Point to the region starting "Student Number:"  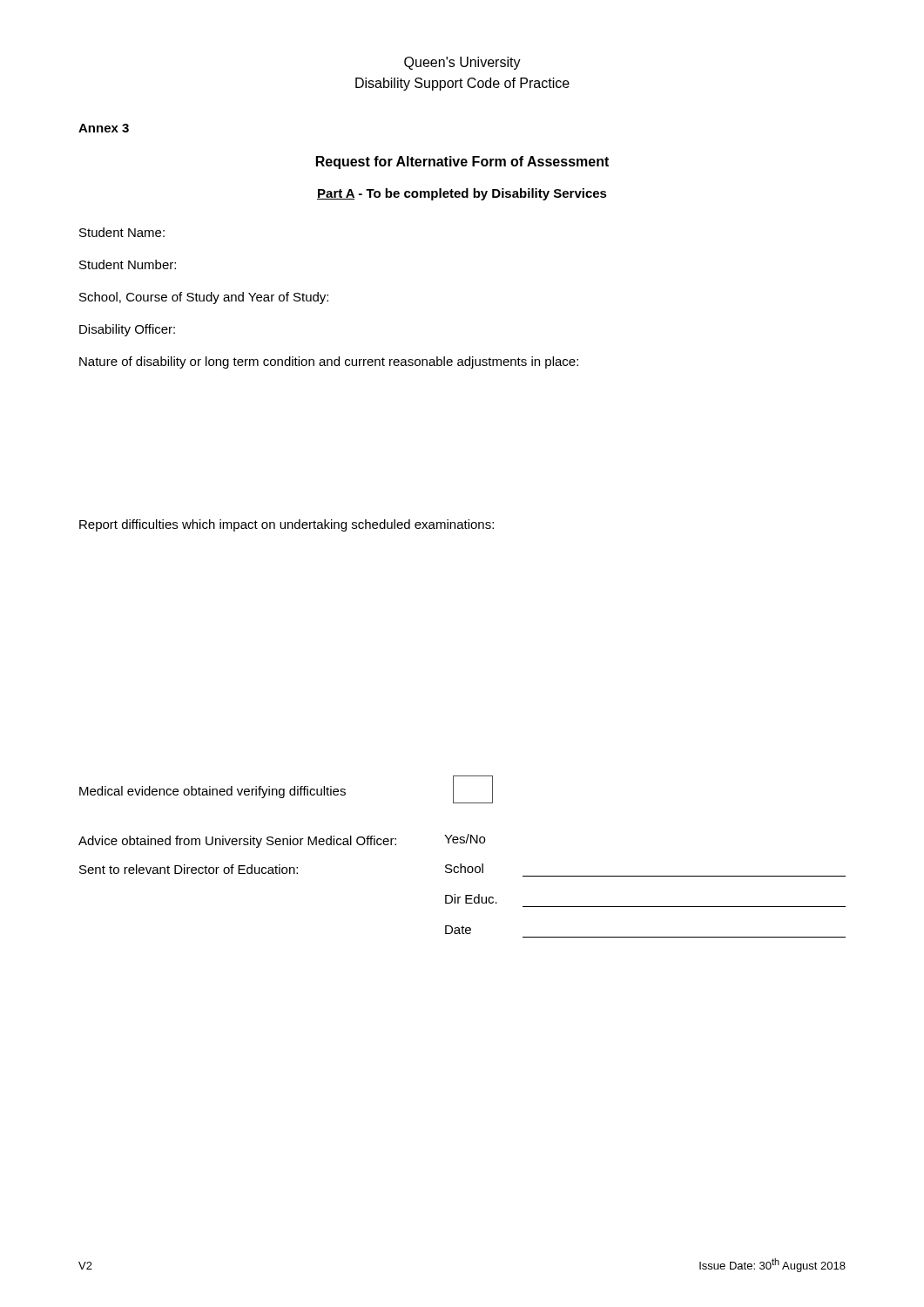128,264
